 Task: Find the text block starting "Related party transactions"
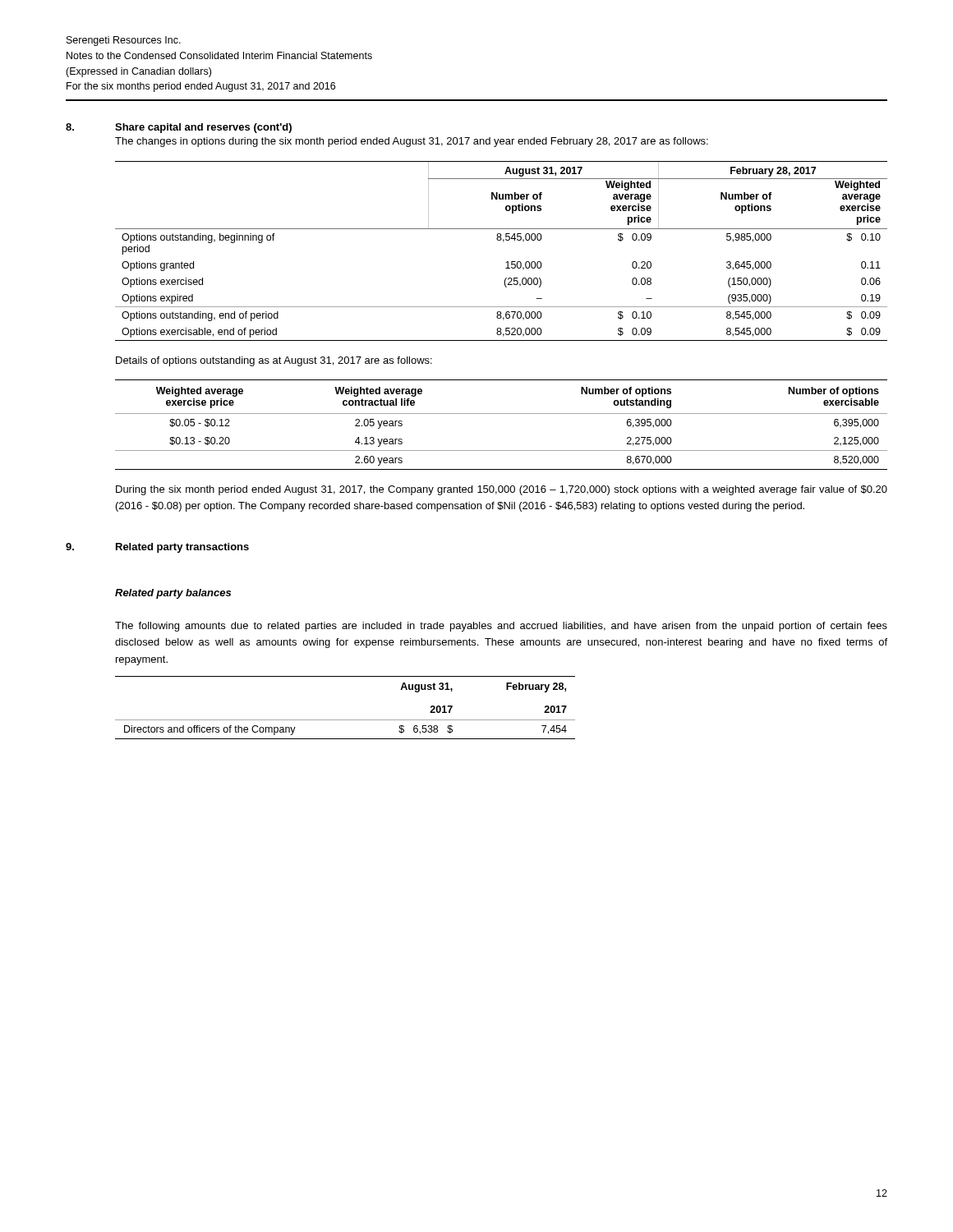pyautogui.click(x=182, y=547)
